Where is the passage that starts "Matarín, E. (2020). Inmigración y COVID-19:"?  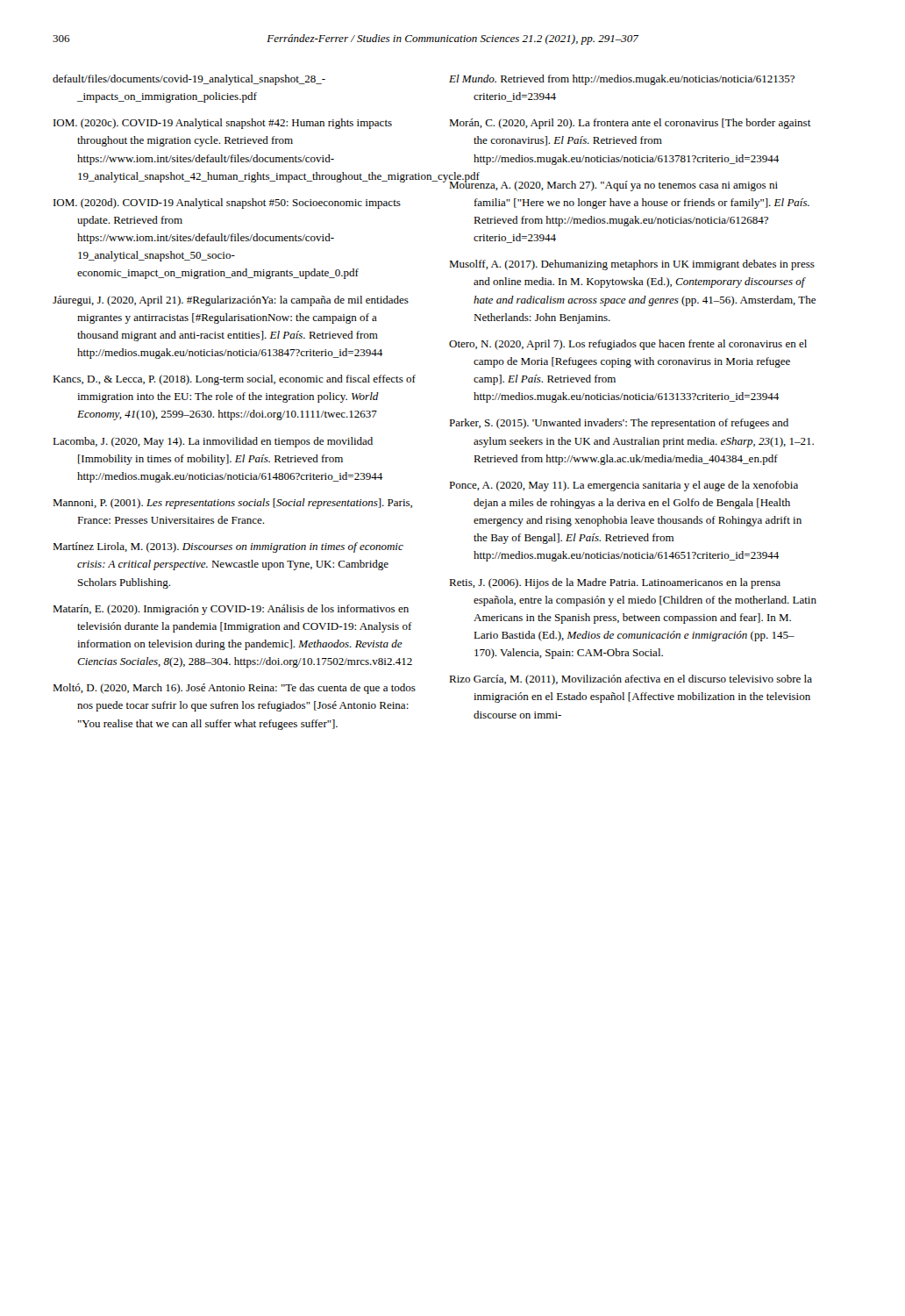coord(232,635)
